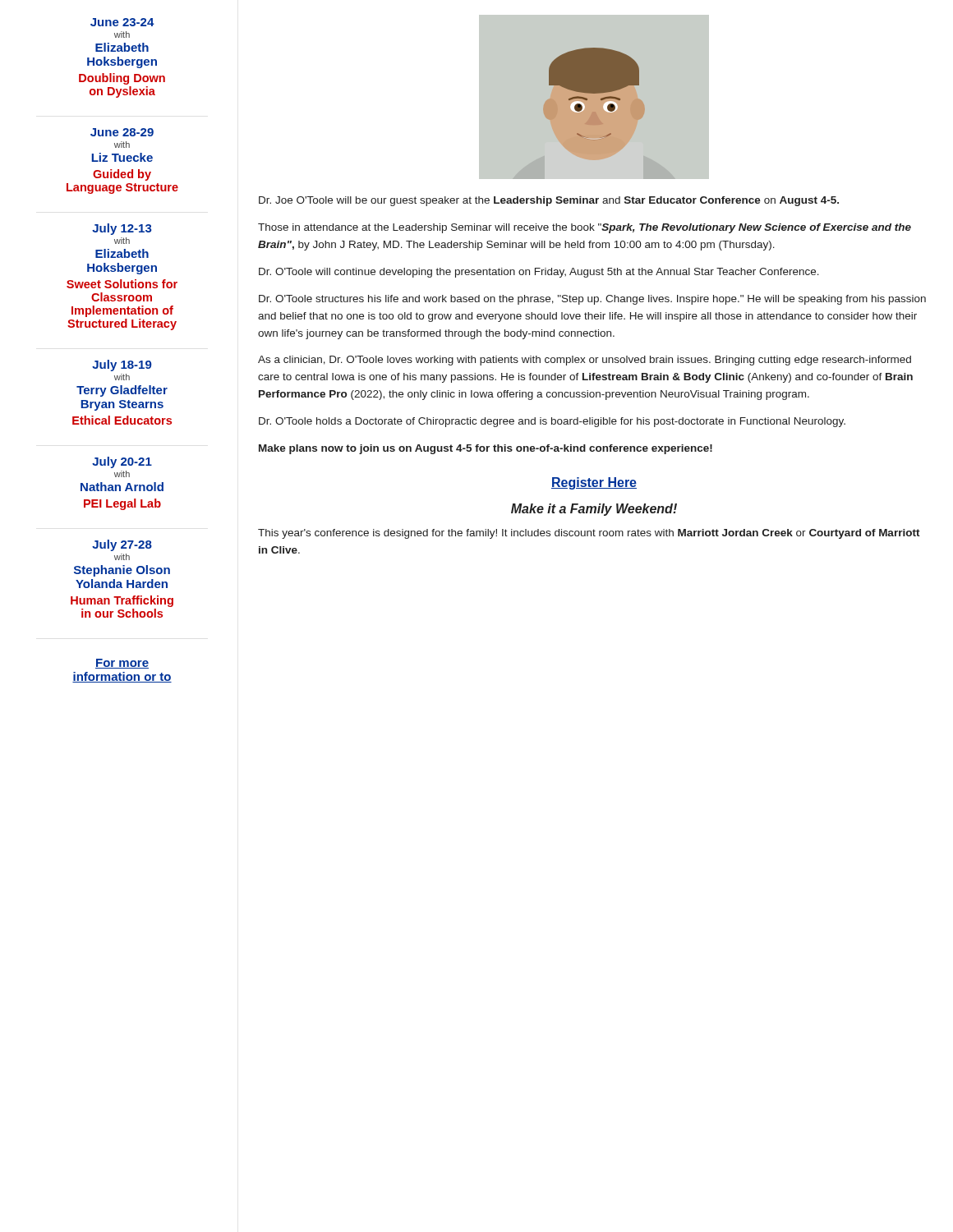
Task: Point to the block beginning "Dr. O'Toole holds a Doctorate of Chiropractic"
Action: pos(552,421)
